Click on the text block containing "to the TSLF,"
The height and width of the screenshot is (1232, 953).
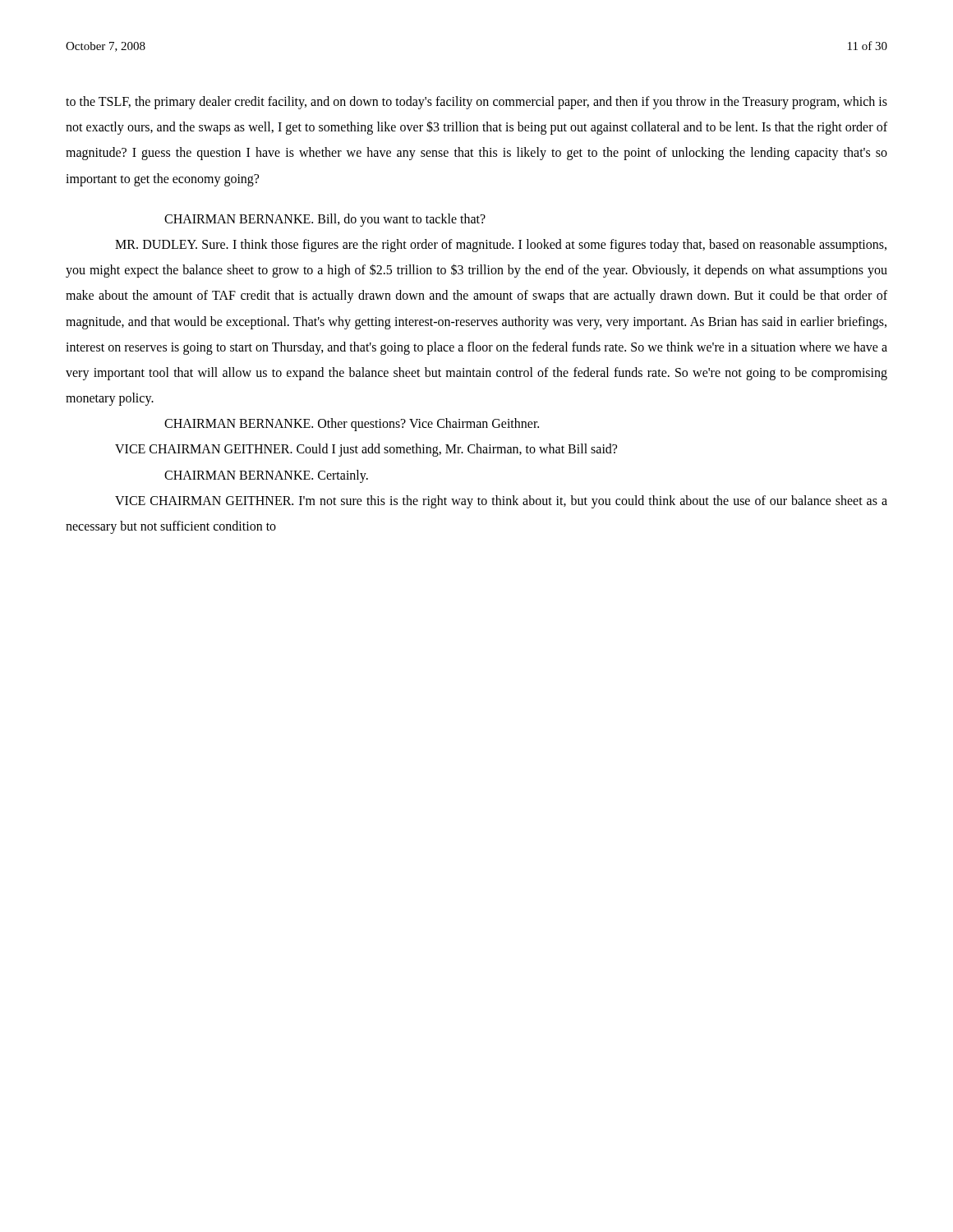476,140
